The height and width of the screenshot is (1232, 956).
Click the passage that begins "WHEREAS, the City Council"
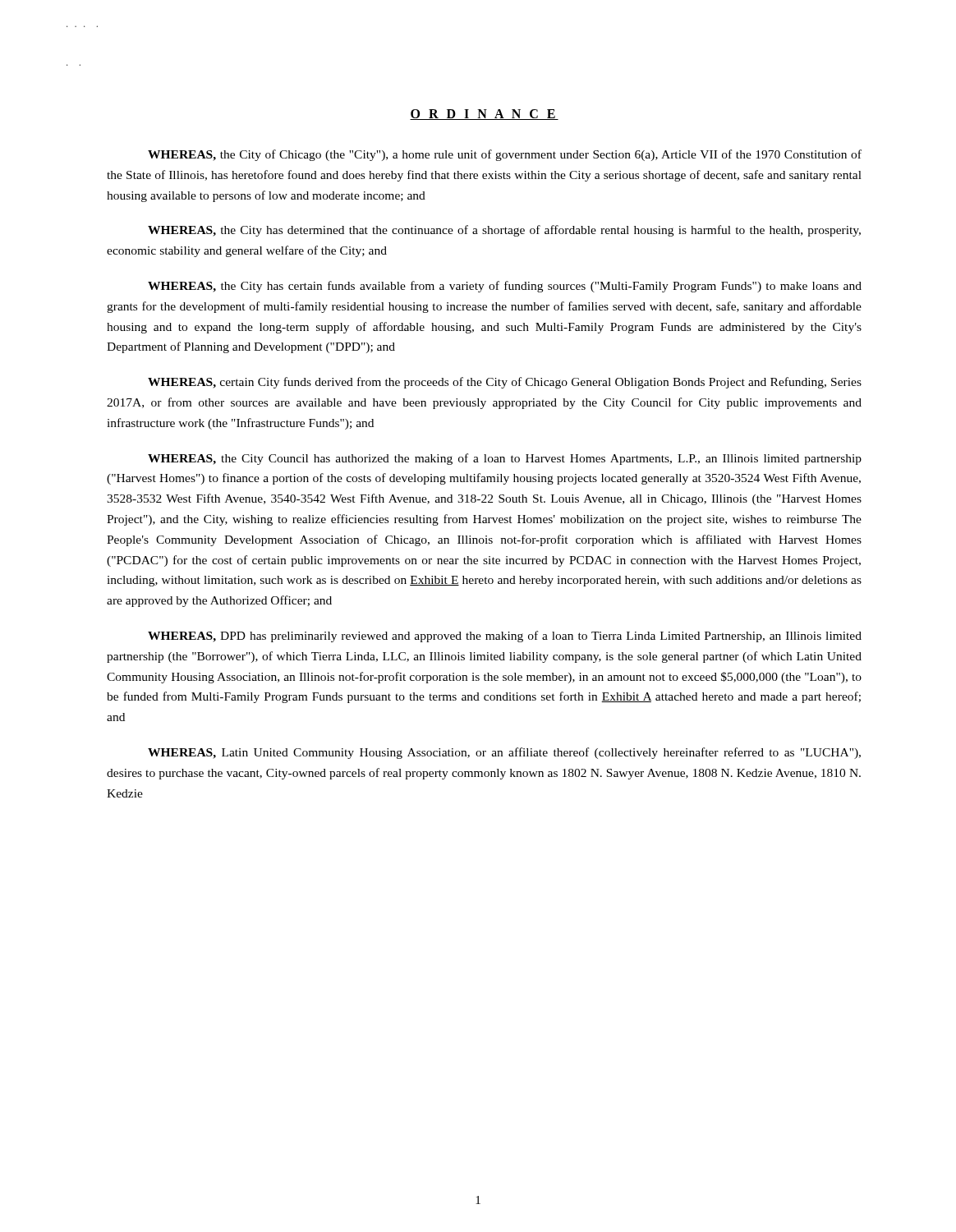click(x=484, y=529)
